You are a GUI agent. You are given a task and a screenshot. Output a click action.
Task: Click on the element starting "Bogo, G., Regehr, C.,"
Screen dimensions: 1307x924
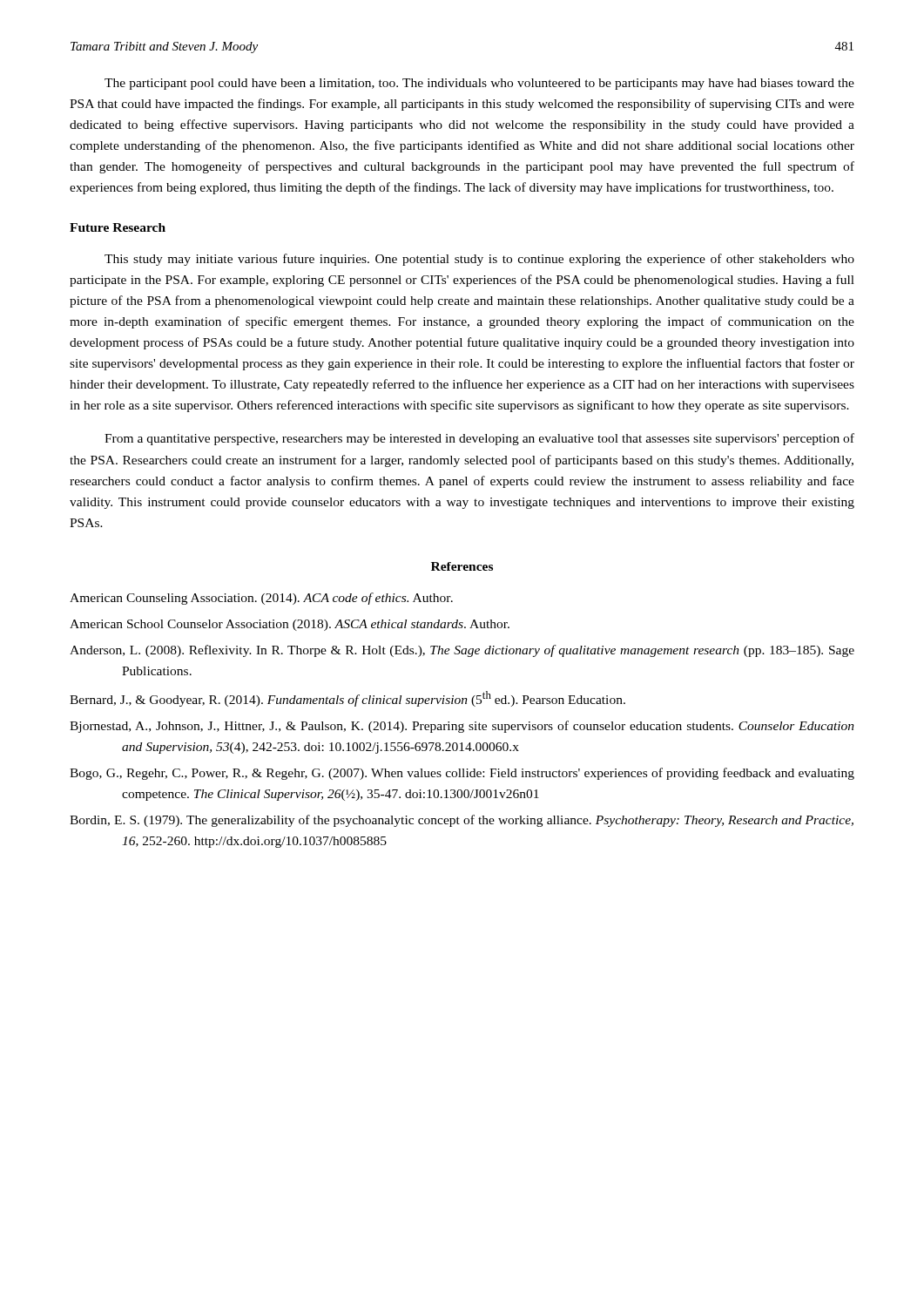(462, 783)
